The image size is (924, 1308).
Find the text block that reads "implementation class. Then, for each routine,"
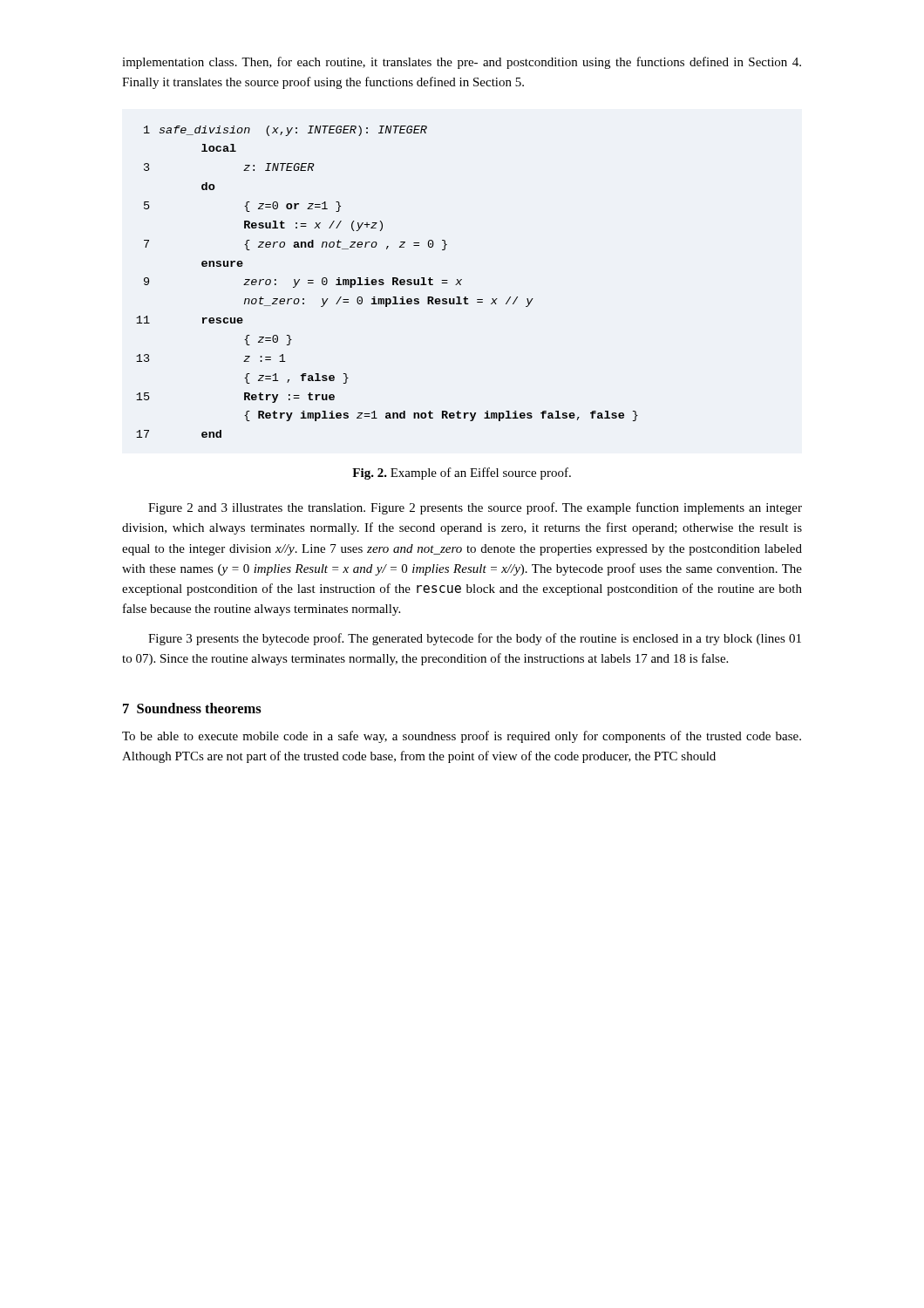[462, 72]
